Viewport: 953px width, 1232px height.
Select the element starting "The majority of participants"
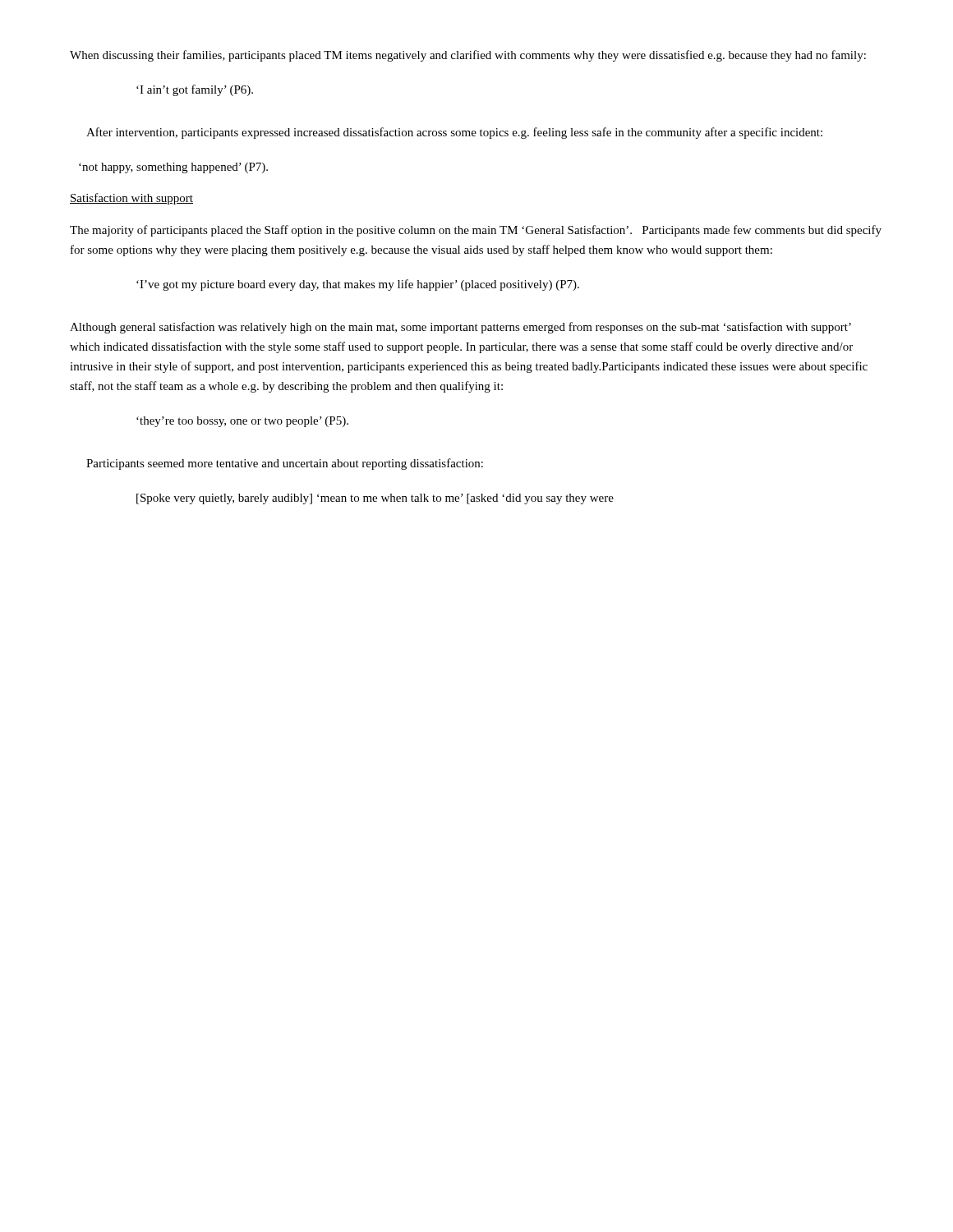(x=476, y=240)
